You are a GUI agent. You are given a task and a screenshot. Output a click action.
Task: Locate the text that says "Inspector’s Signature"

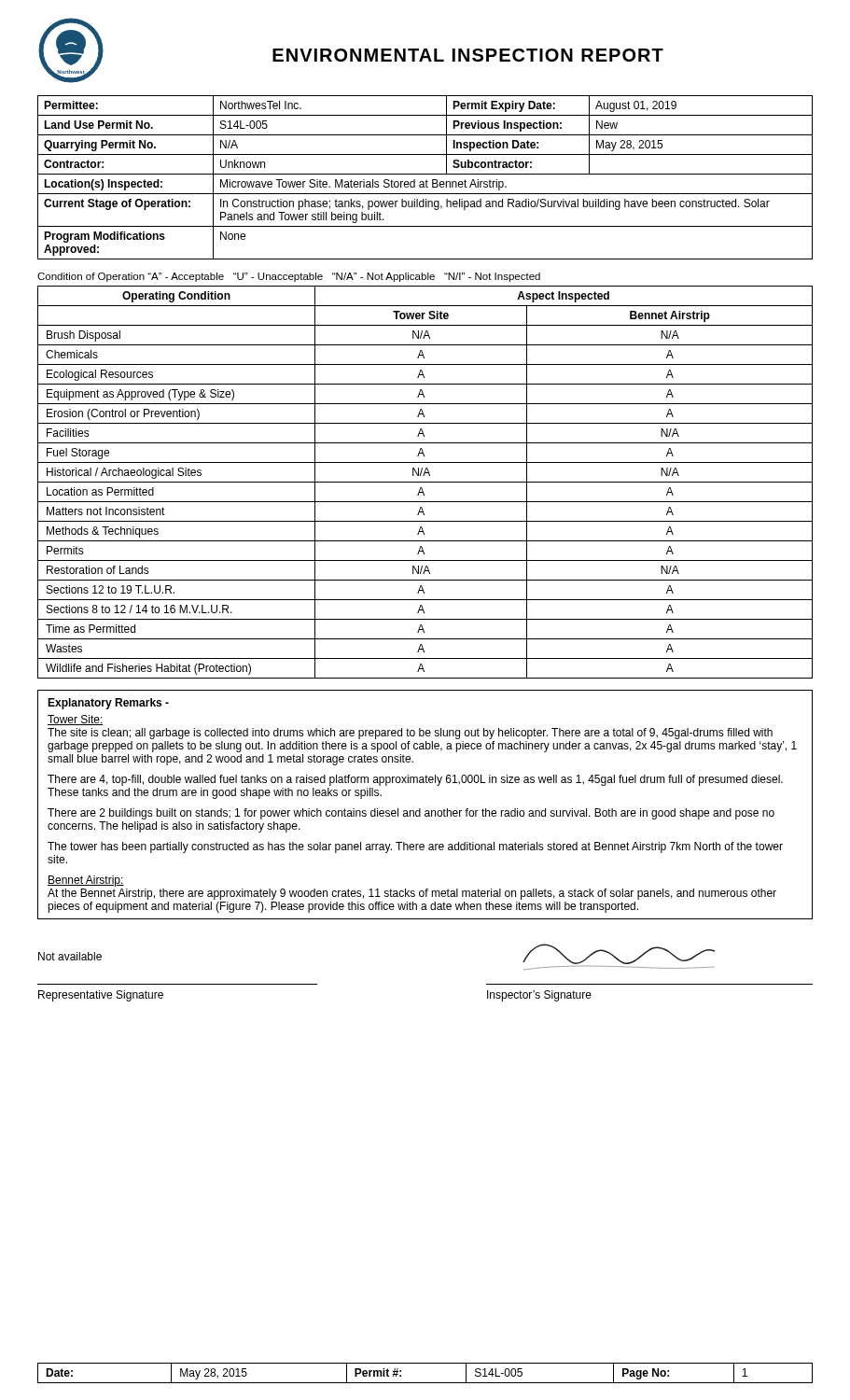(x=539, y=995)
